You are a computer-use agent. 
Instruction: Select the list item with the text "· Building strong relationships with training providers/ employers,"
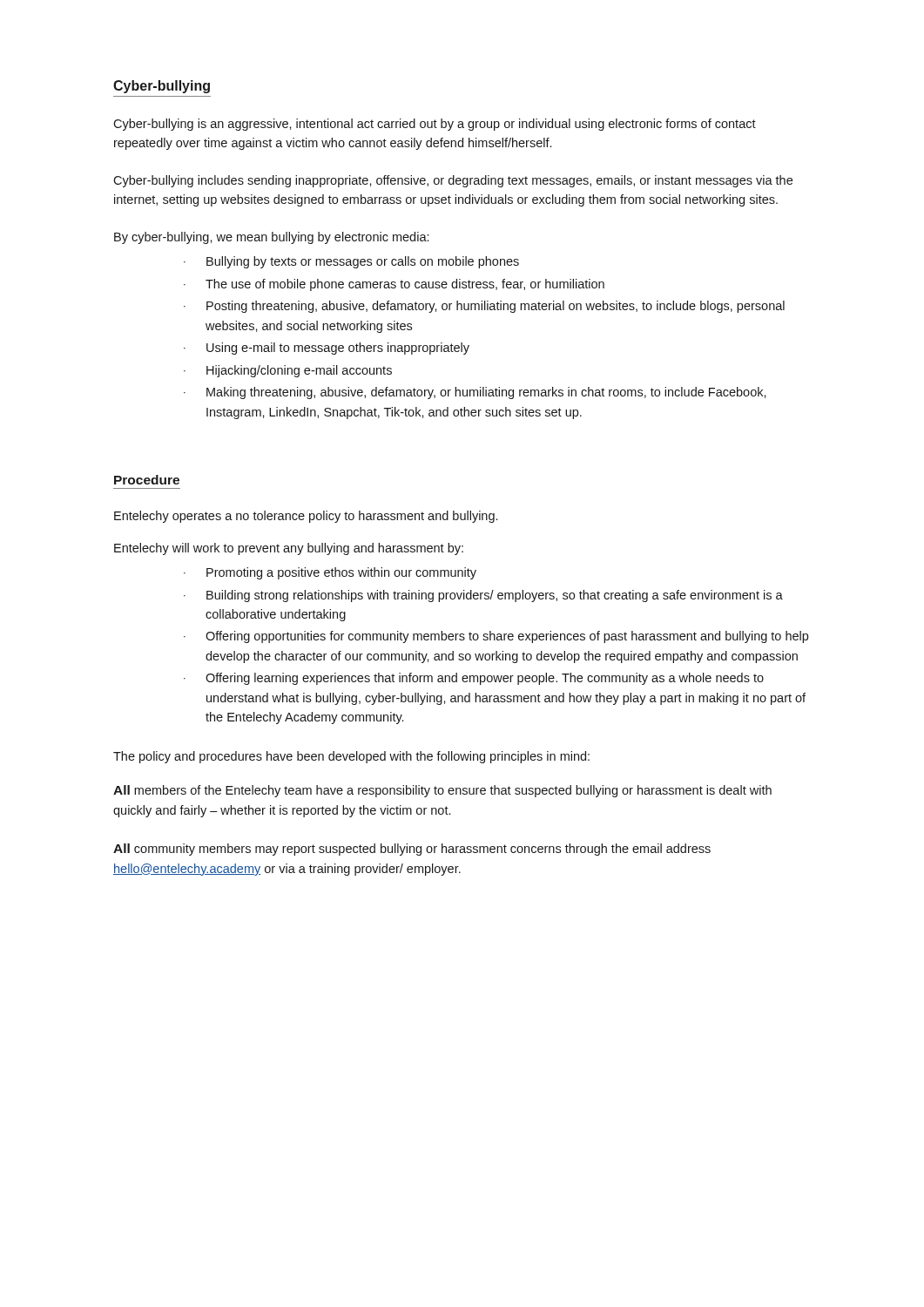pyautogui.click(x=497, y=605)
